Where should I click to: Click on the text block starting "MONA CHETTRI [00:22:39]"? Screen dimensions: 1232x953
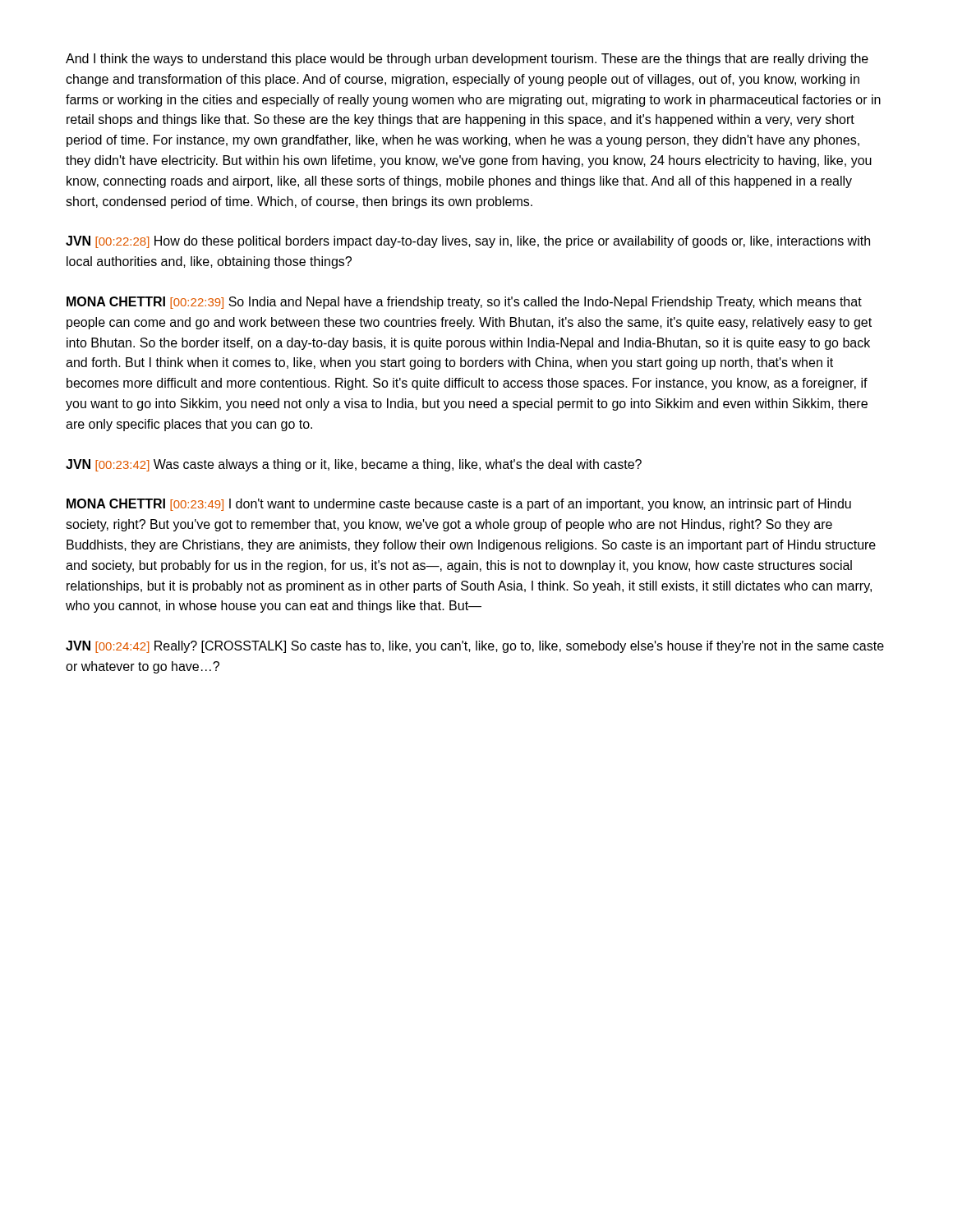pos(469,363)
